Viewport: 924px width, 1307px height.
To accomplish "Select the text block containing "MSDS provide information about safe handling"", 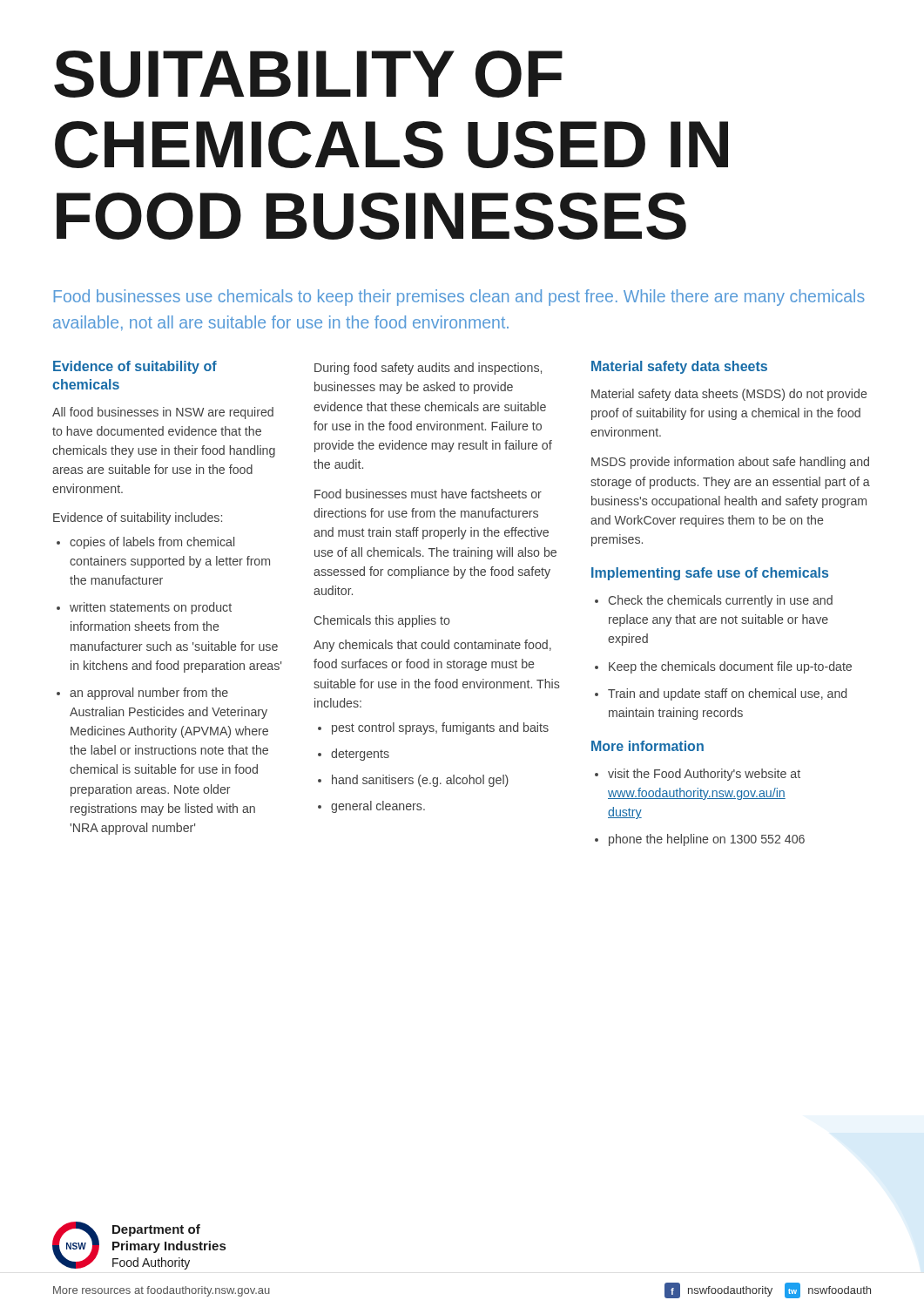I will [730, 501].
